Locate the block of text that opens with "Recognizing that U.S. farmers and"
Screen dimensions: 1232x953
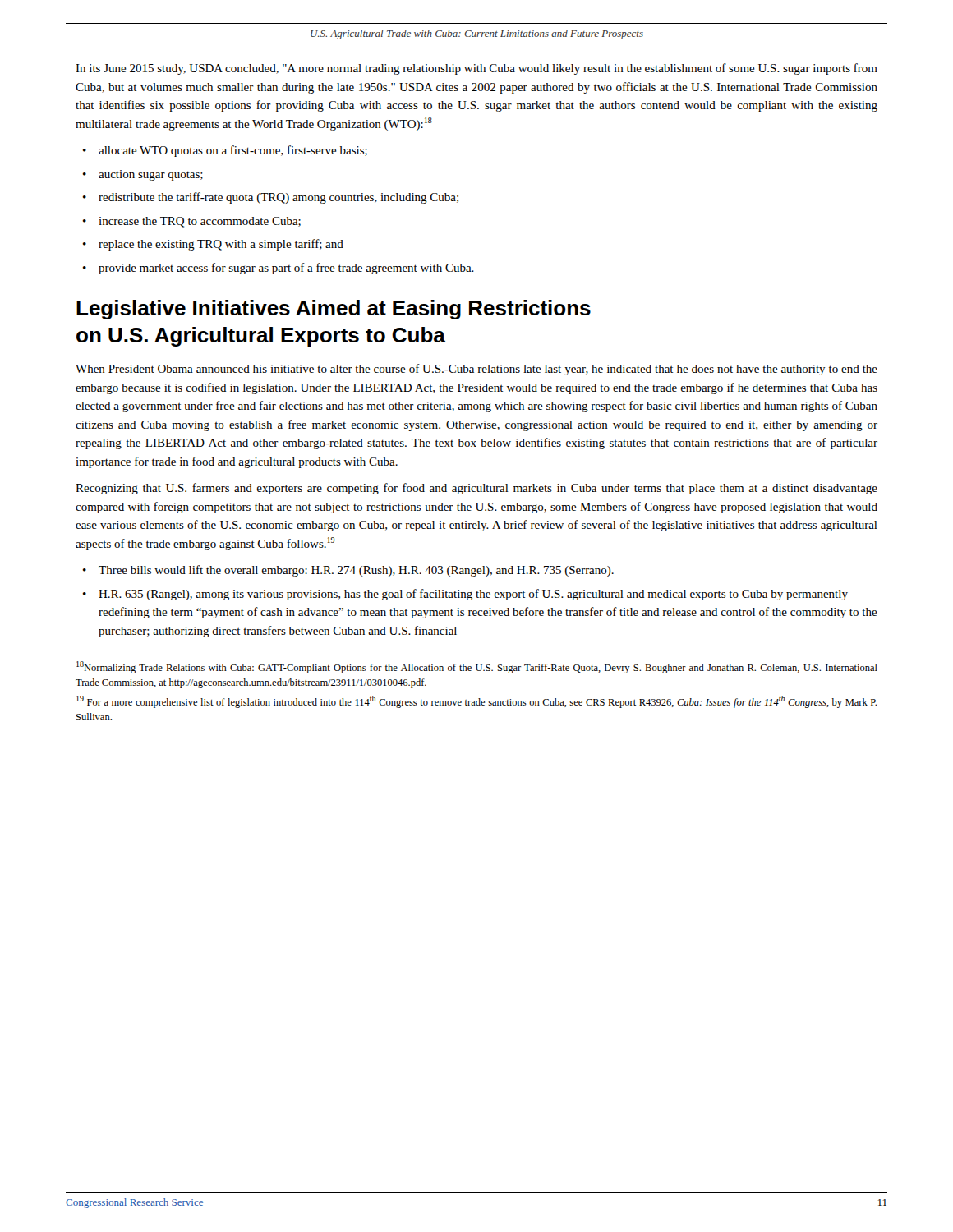click(476, 516)
